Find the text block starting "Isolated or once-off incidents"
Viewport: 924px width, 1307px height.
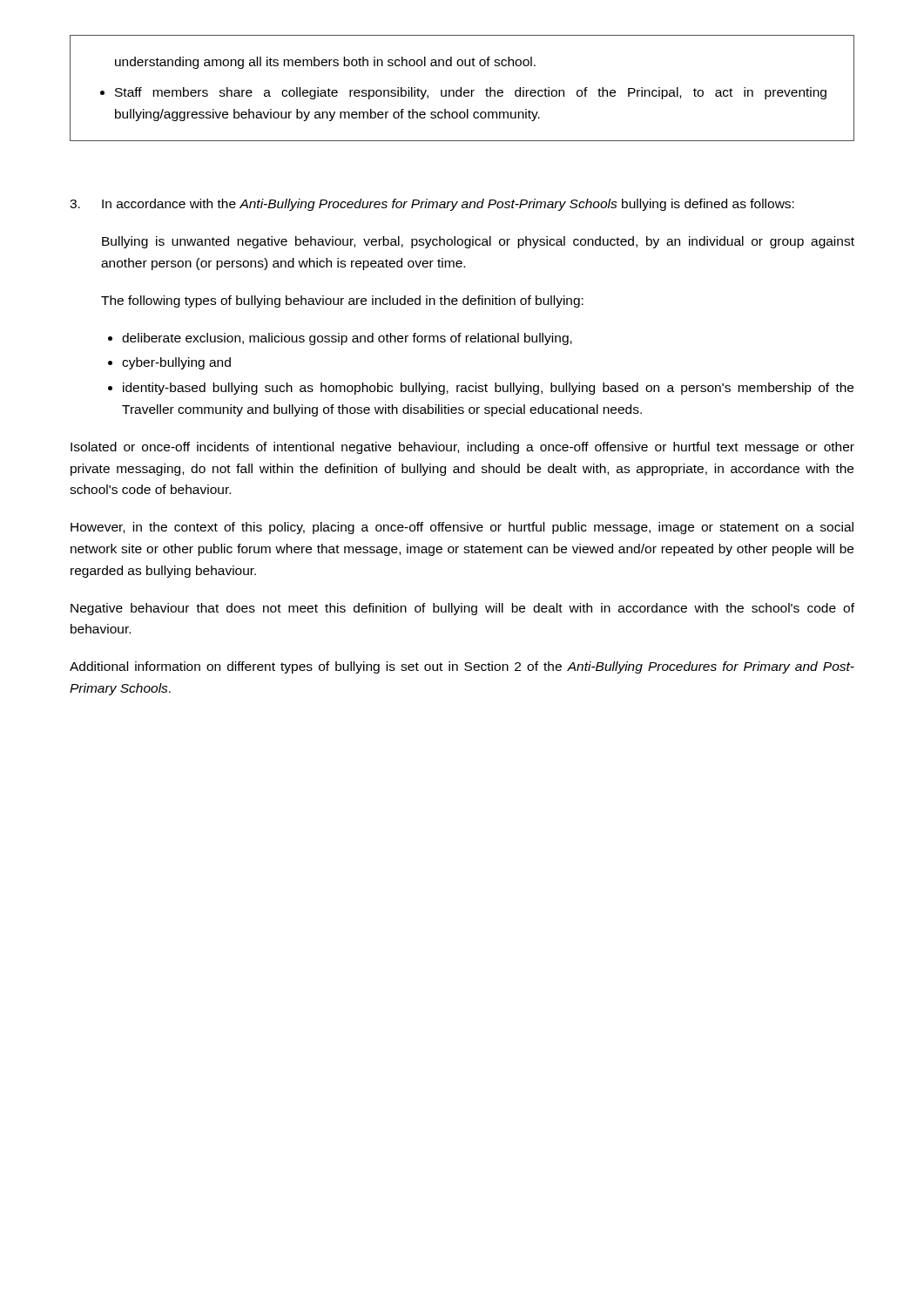[462, 468]
